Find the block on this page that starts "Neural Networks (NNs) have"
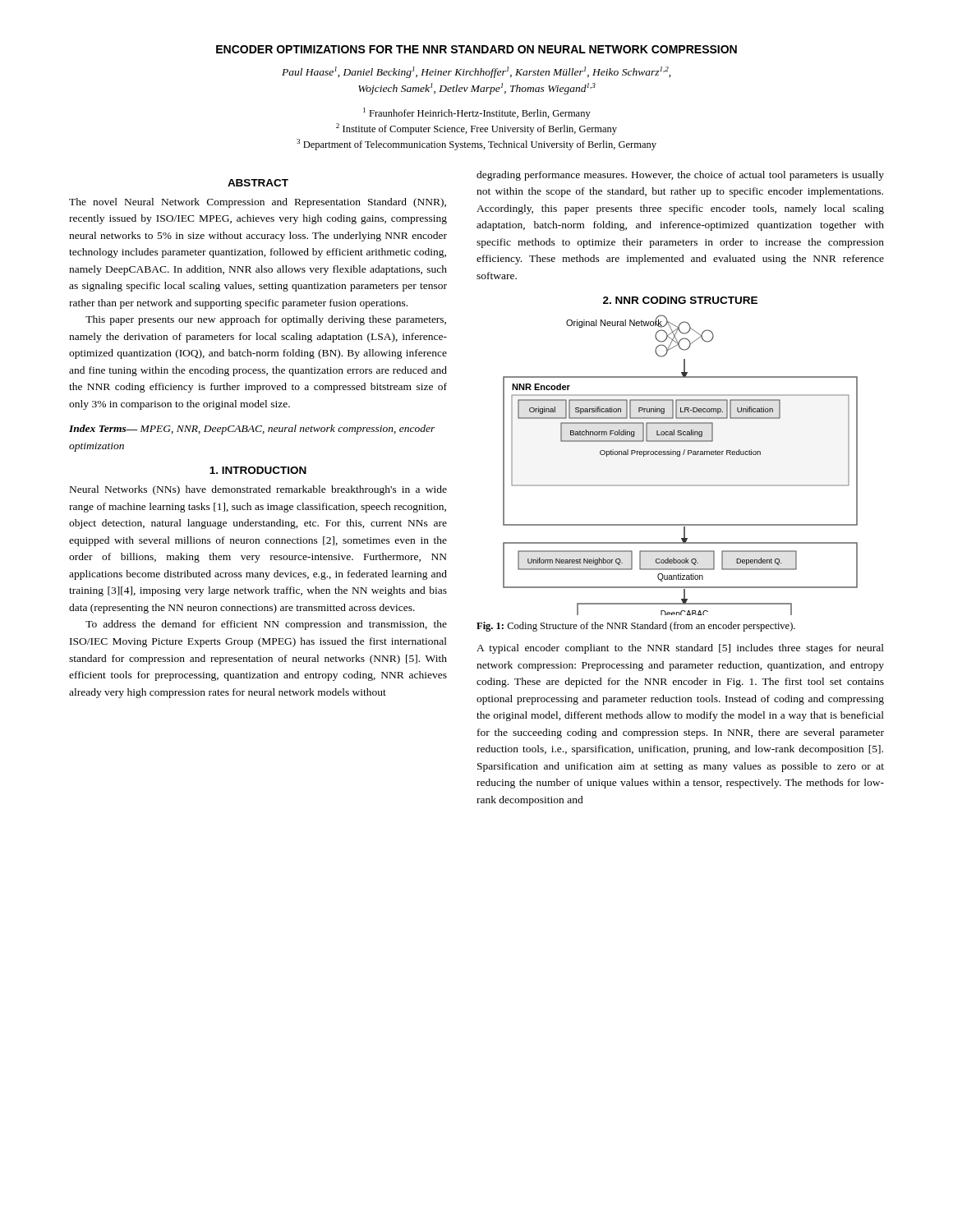The width and height of the screenshot is (953, 1232). pos(258,591)
